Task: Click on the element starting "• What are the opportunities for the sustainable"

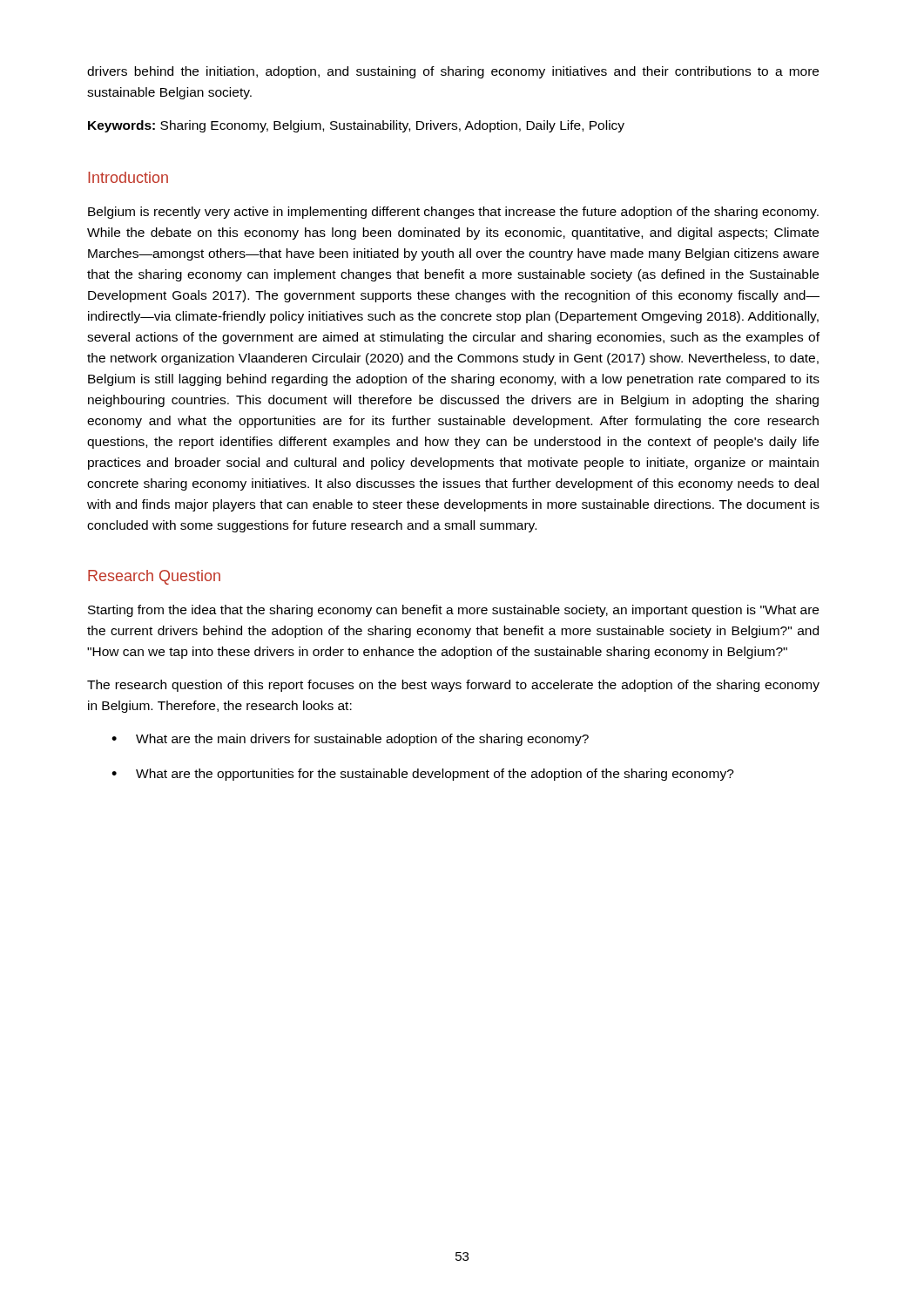Action: [x=465, y=774]
